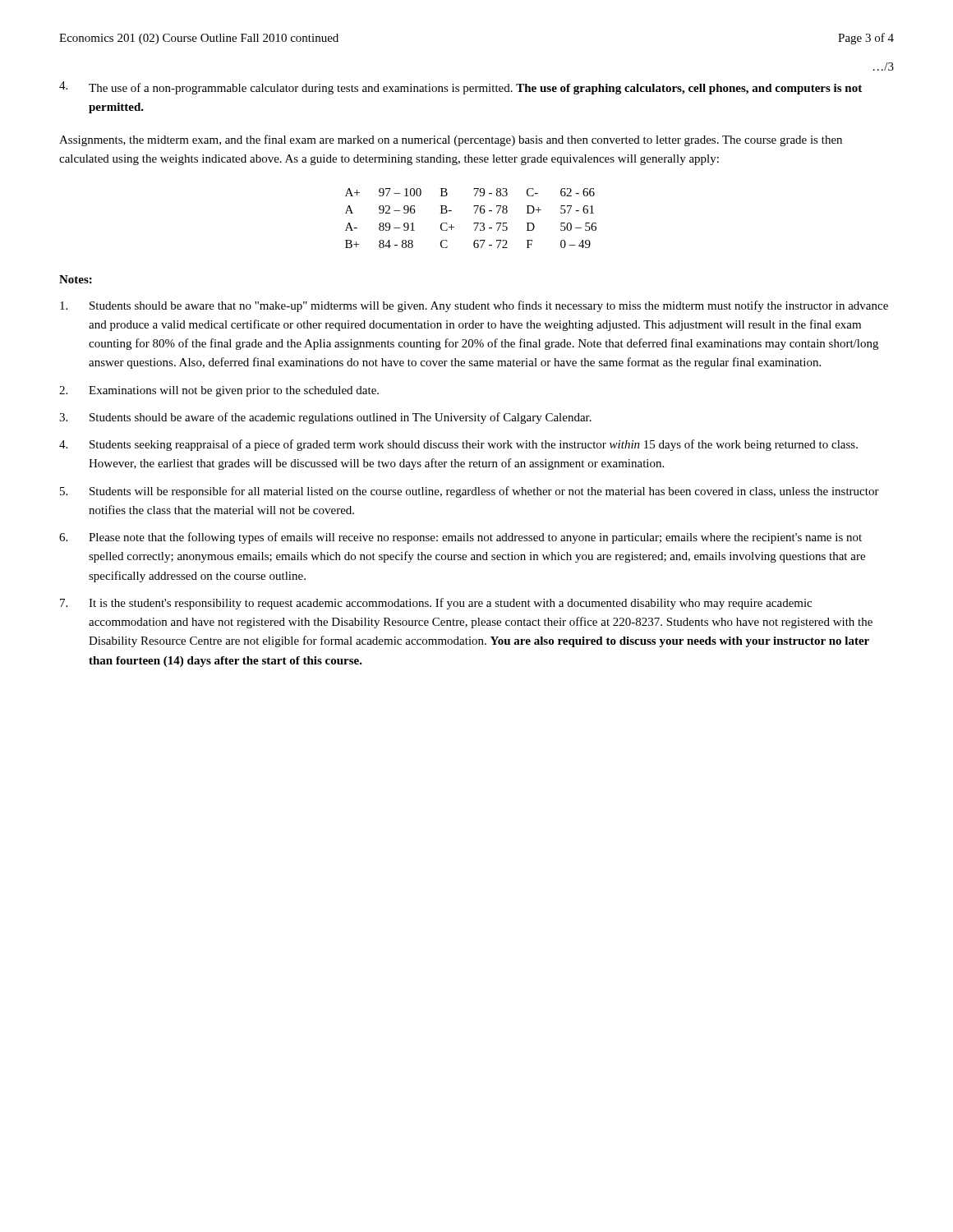Navigate to the text starting "Students should be aware that no"
The height and width of the screenshot is (1232, 953).
coord(476,334)
